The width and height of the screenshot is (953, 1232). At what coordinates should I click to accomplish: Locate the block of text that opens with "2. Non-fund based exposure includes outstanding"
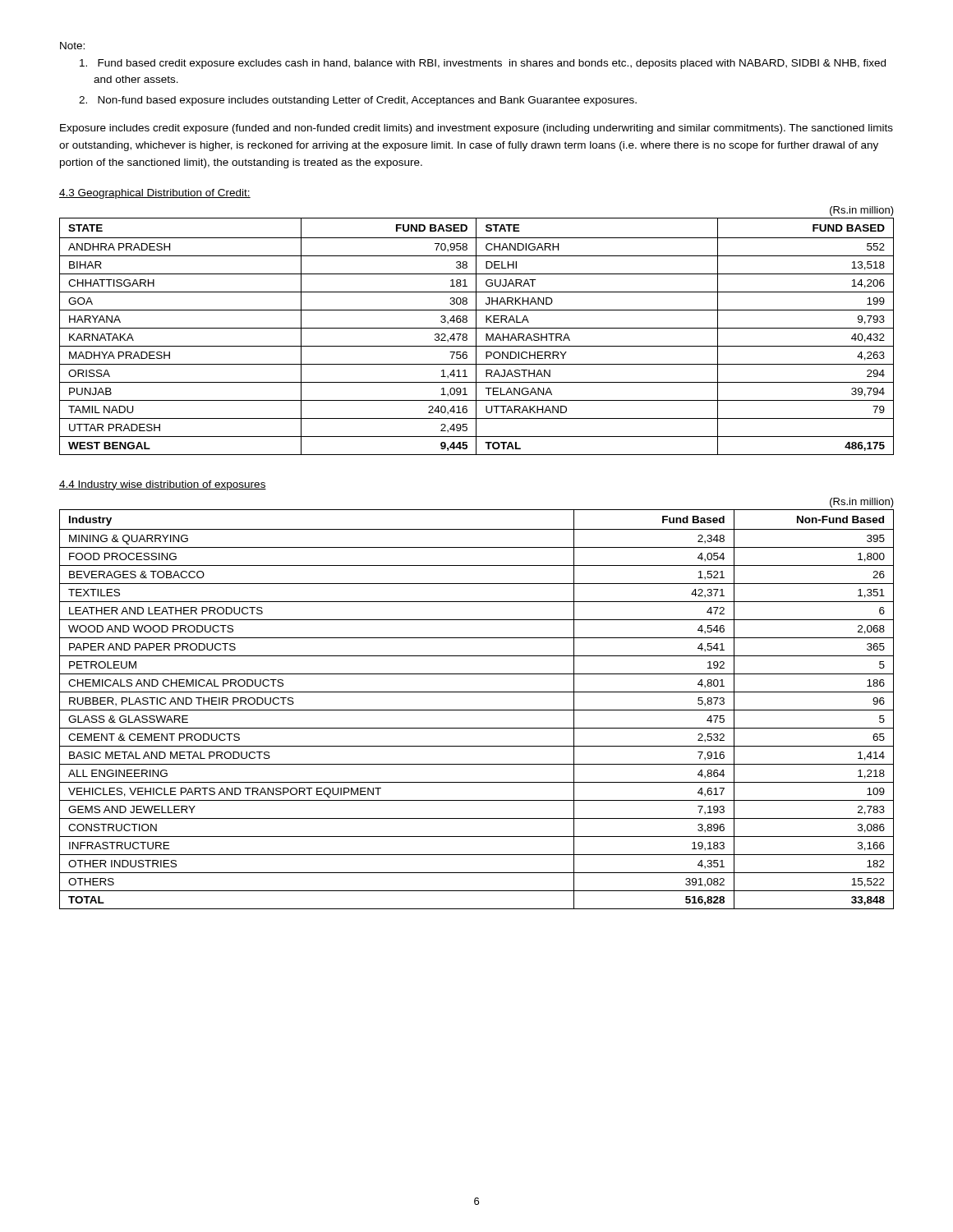point(358,99)
